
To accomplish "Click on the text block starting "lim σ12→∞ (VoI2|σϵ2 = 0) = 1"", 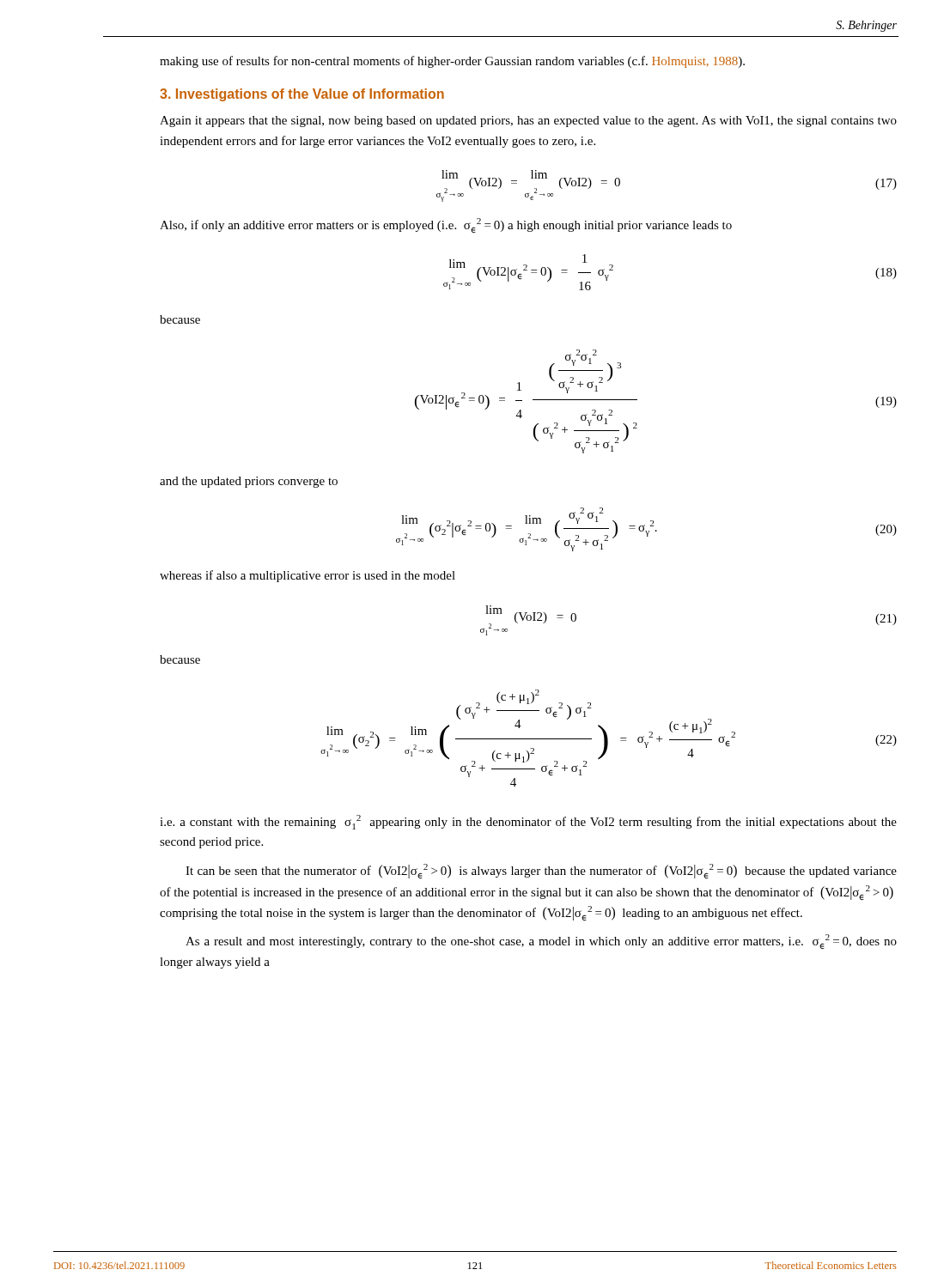I will tap(528, 272).
